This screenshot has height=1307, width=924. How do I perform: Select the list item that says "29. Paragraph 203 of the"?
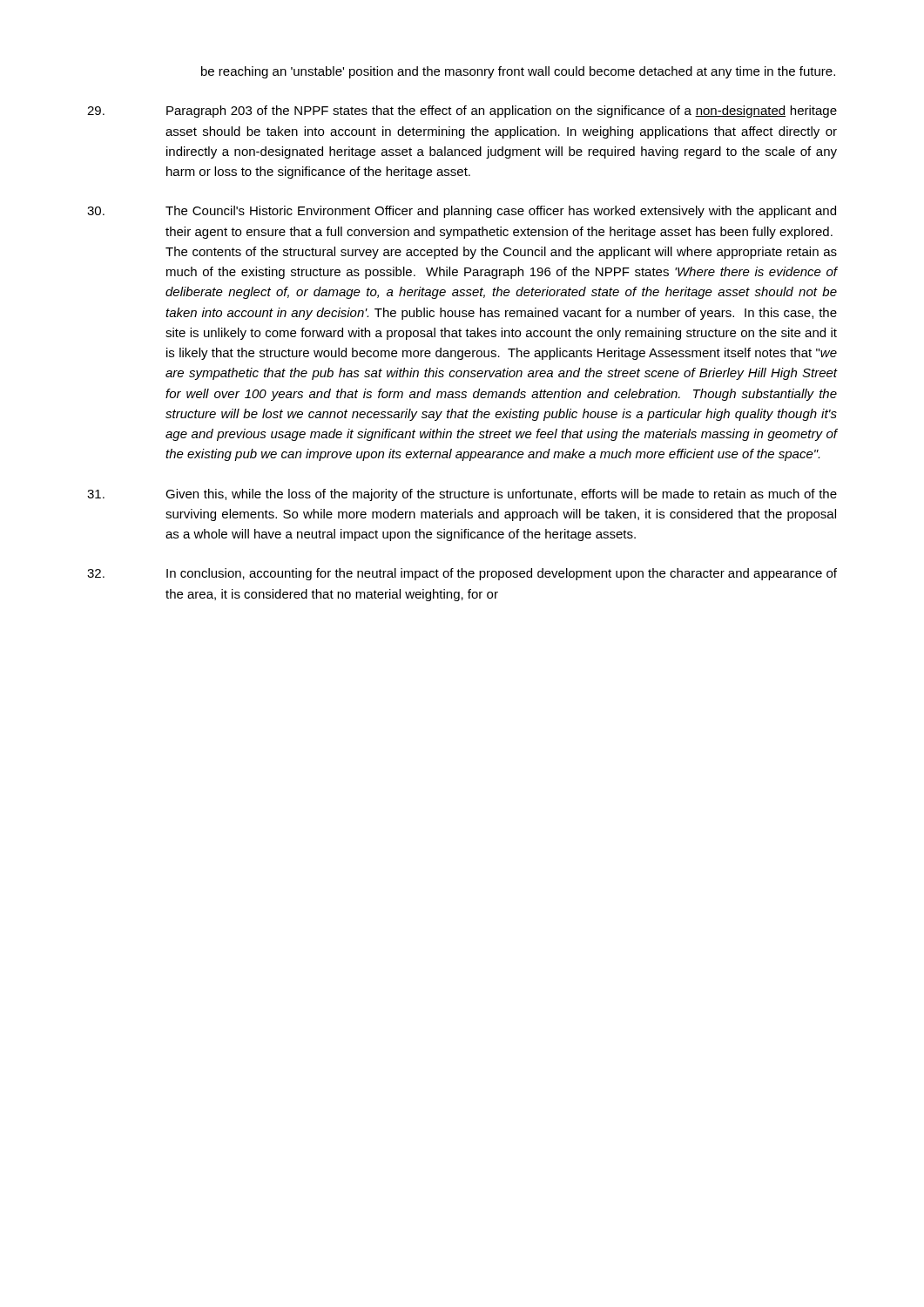click(462, 141)
